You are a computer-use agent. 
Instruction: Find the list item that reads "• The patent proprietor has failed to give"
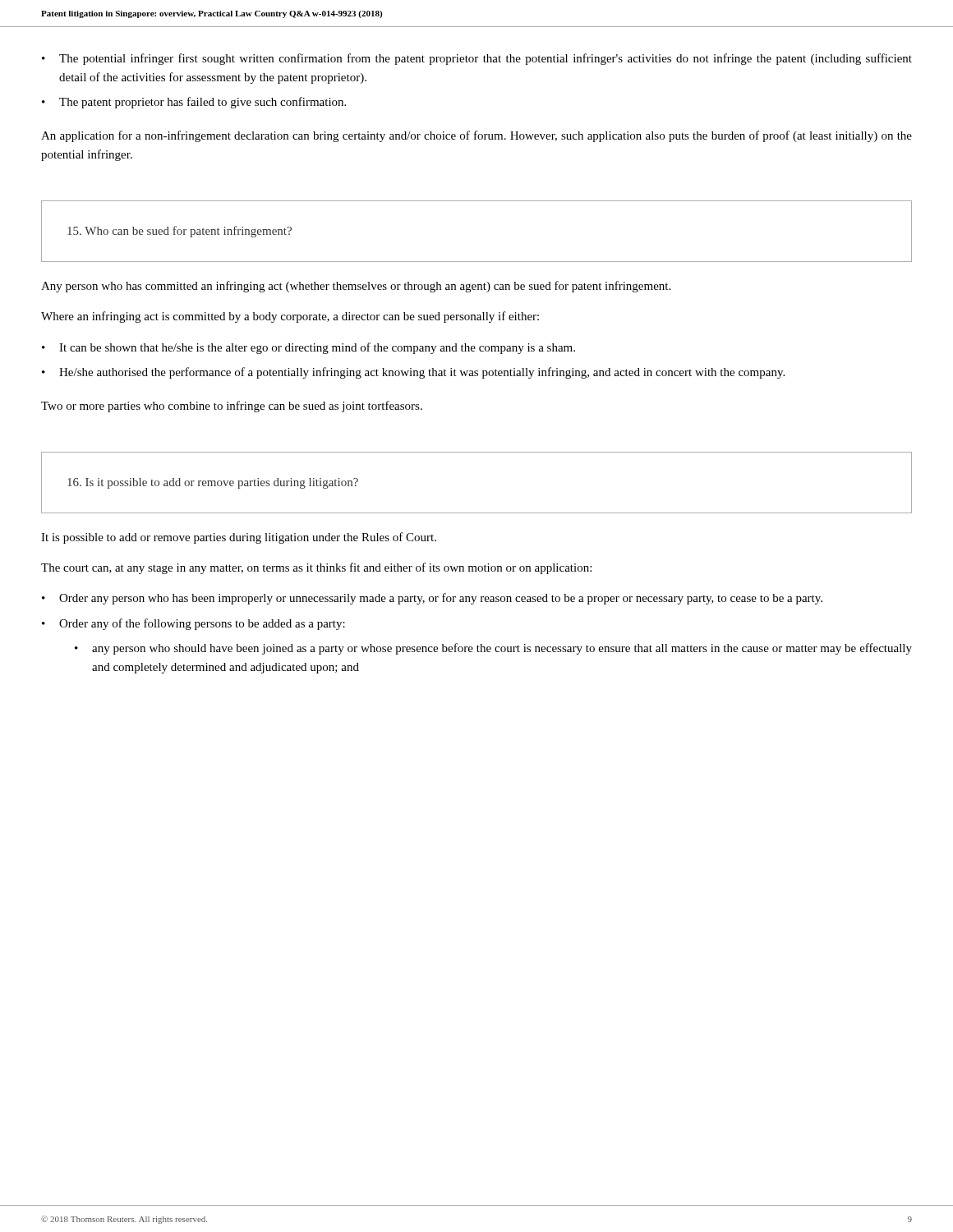coord(194,103)
